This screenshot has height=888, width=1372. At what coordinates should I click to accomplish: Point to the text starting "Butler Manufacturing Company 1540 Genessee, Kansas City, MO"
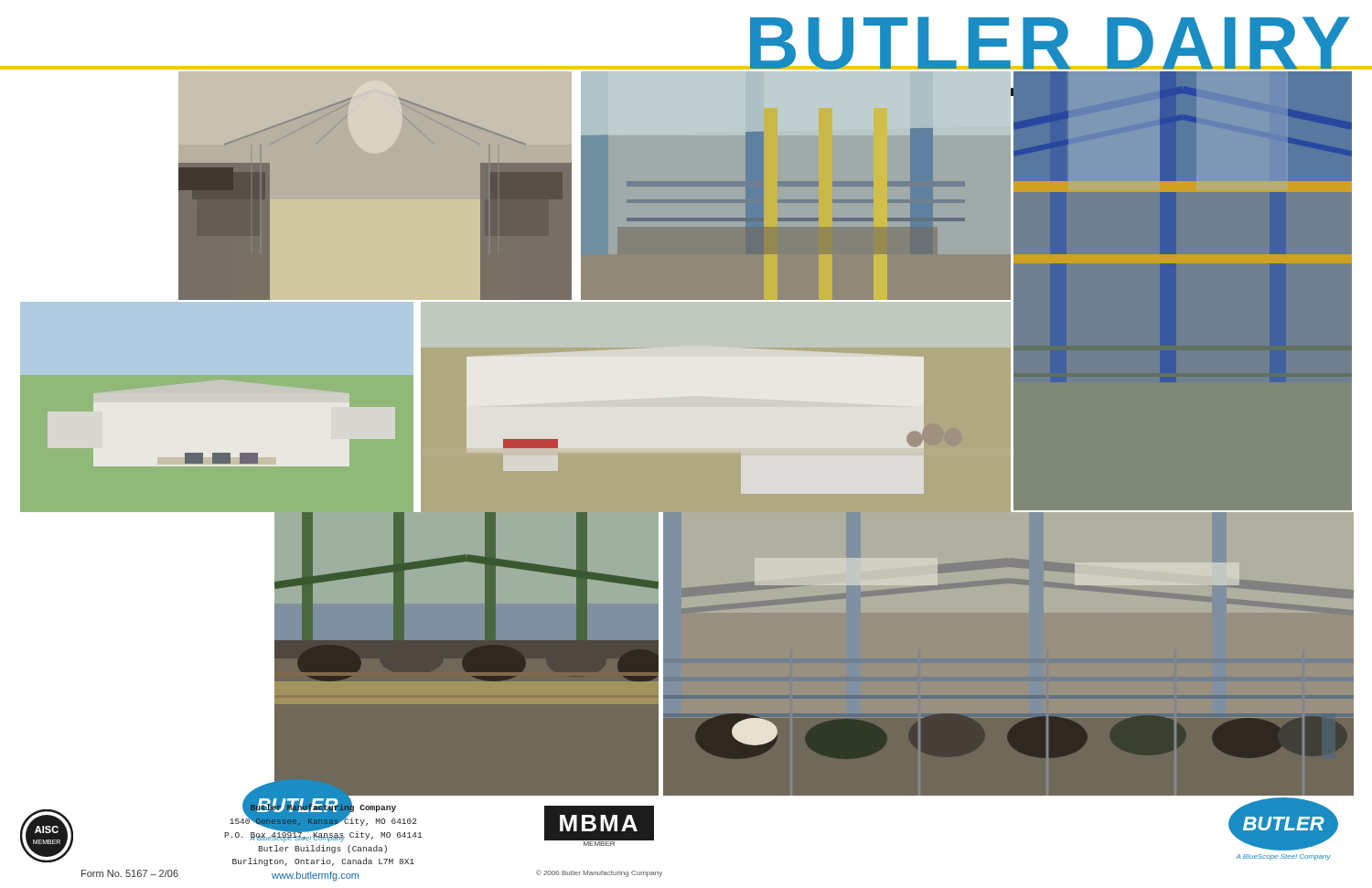pyautogui.click(x=323, y=835)
